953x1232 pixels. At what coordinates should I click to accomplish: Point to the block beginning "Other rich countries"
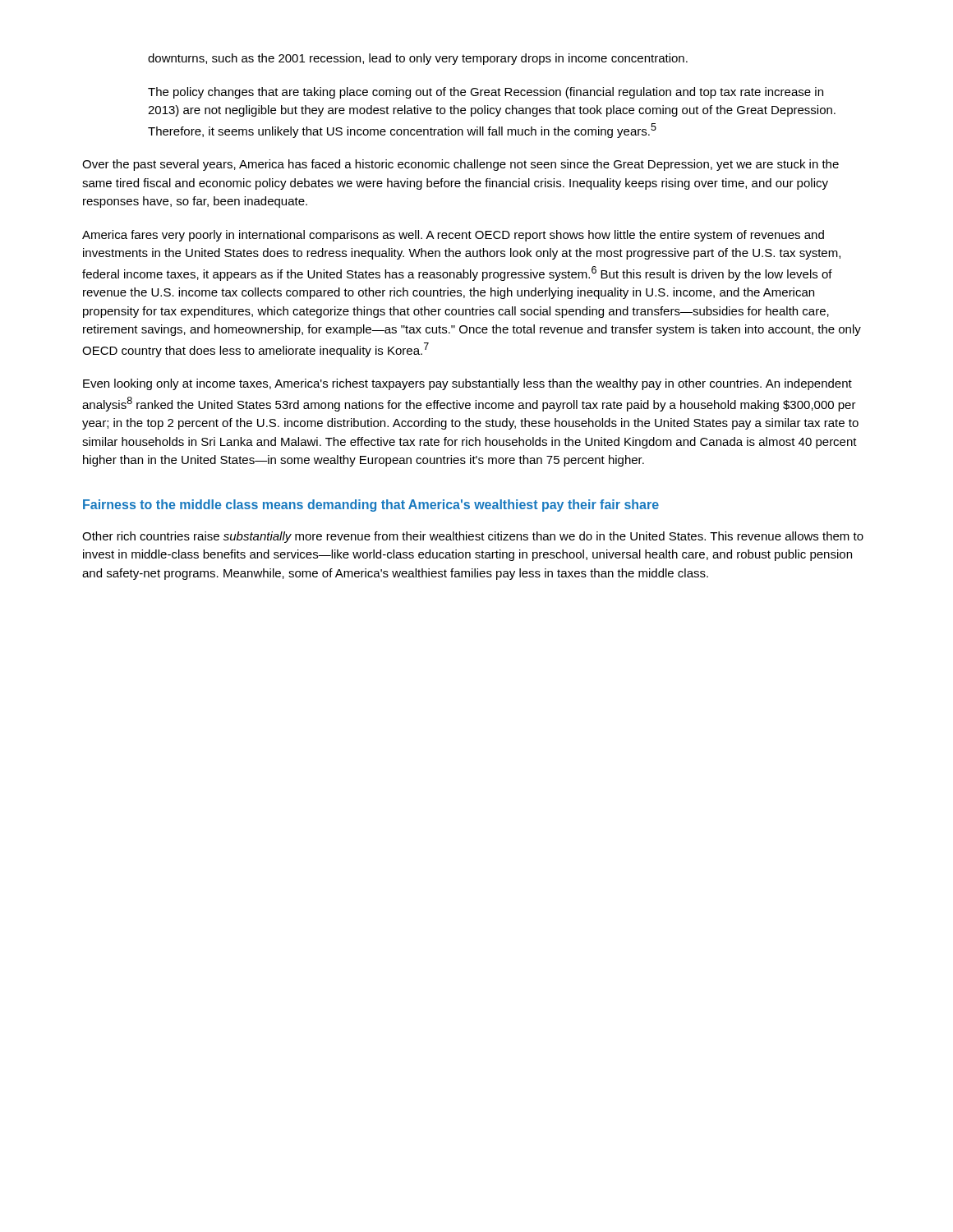click(476, 555)
